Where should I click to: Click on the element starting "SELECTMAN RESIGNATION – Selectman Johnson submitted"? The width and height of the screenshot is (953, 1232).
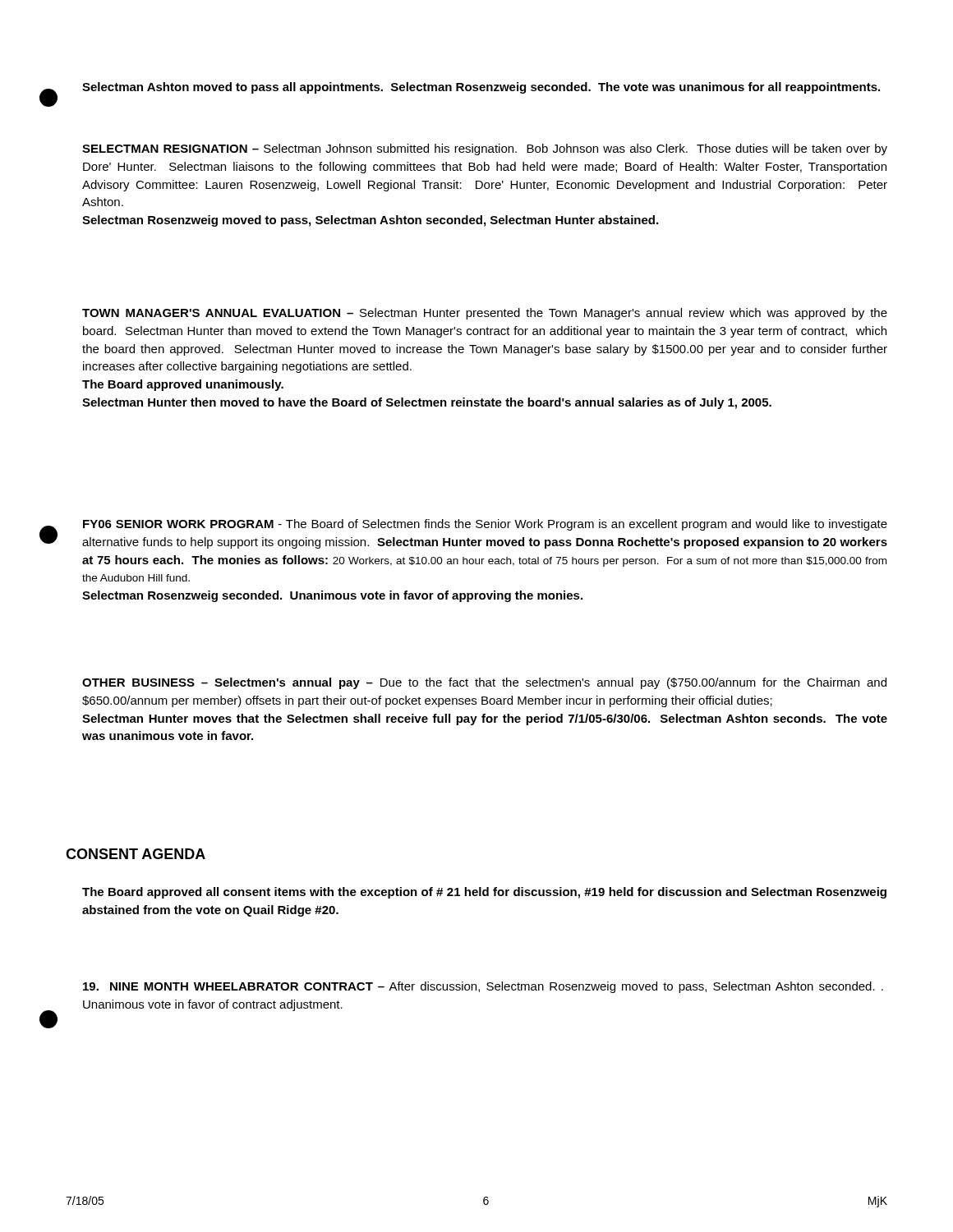coord(485,184)
